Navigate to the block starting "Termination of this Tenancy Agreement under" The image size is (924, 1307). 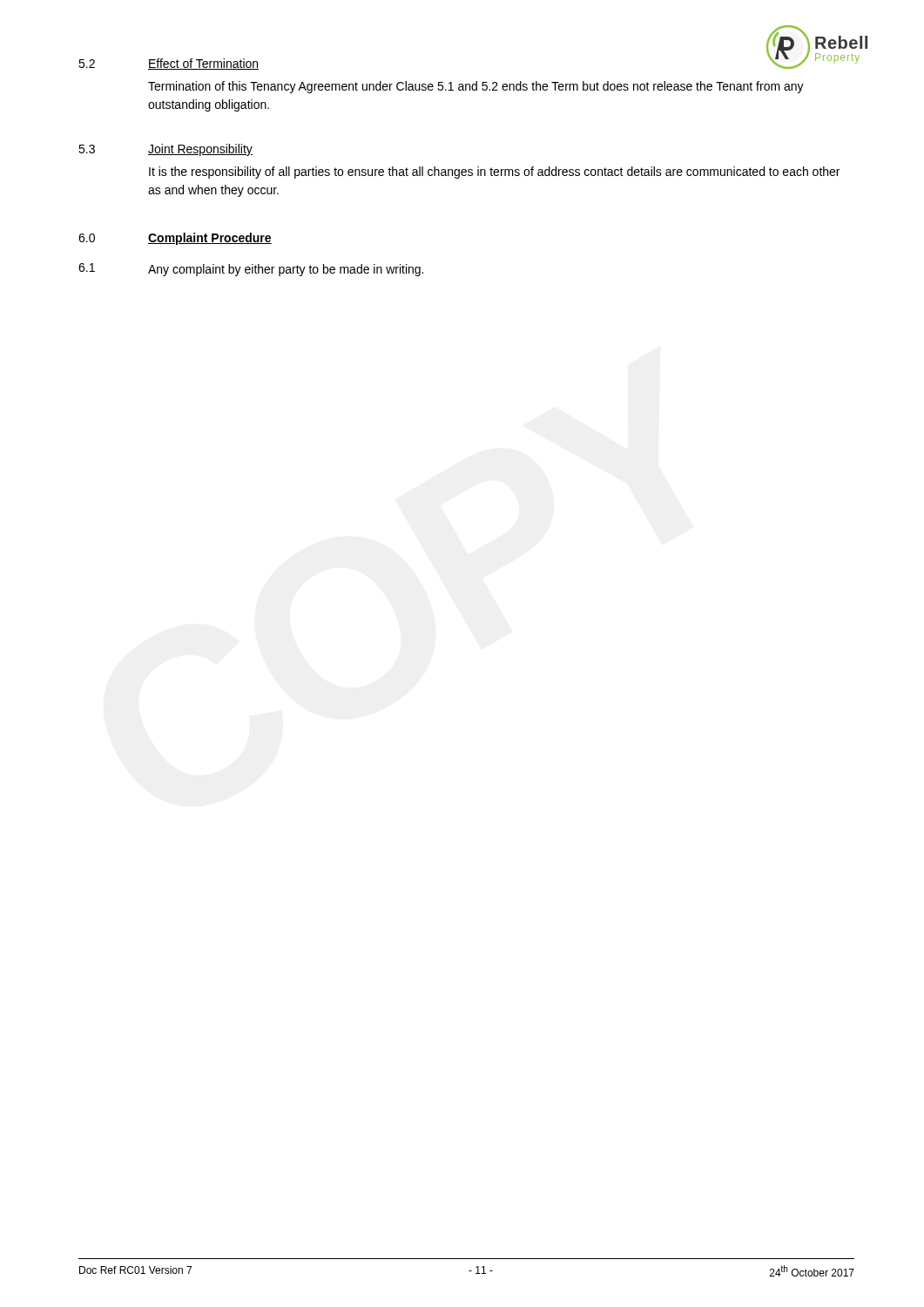coord(476,95)
